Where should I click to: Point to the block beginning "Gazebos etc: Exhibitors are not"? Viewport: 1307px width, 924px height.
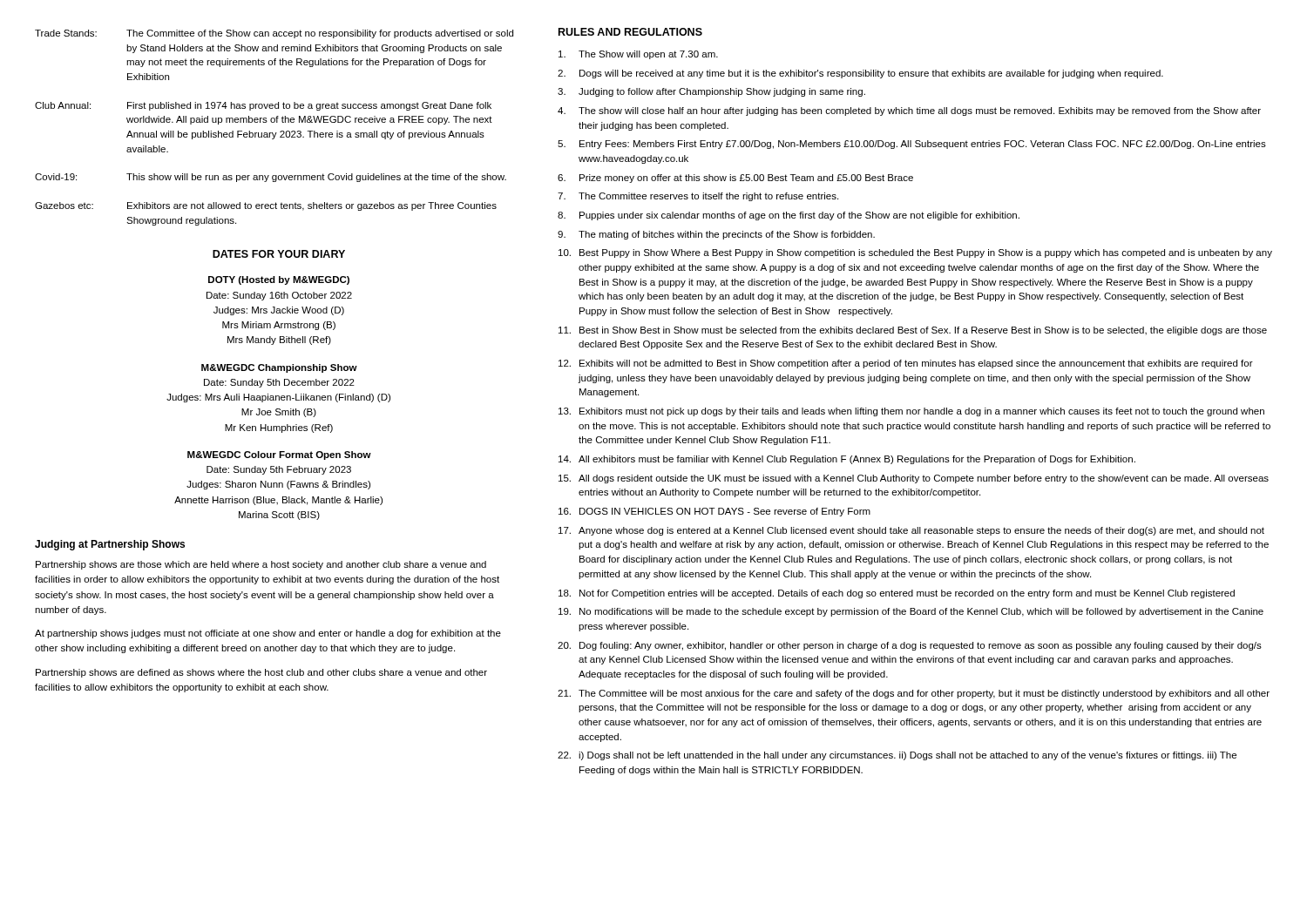[x=279, y=213]
